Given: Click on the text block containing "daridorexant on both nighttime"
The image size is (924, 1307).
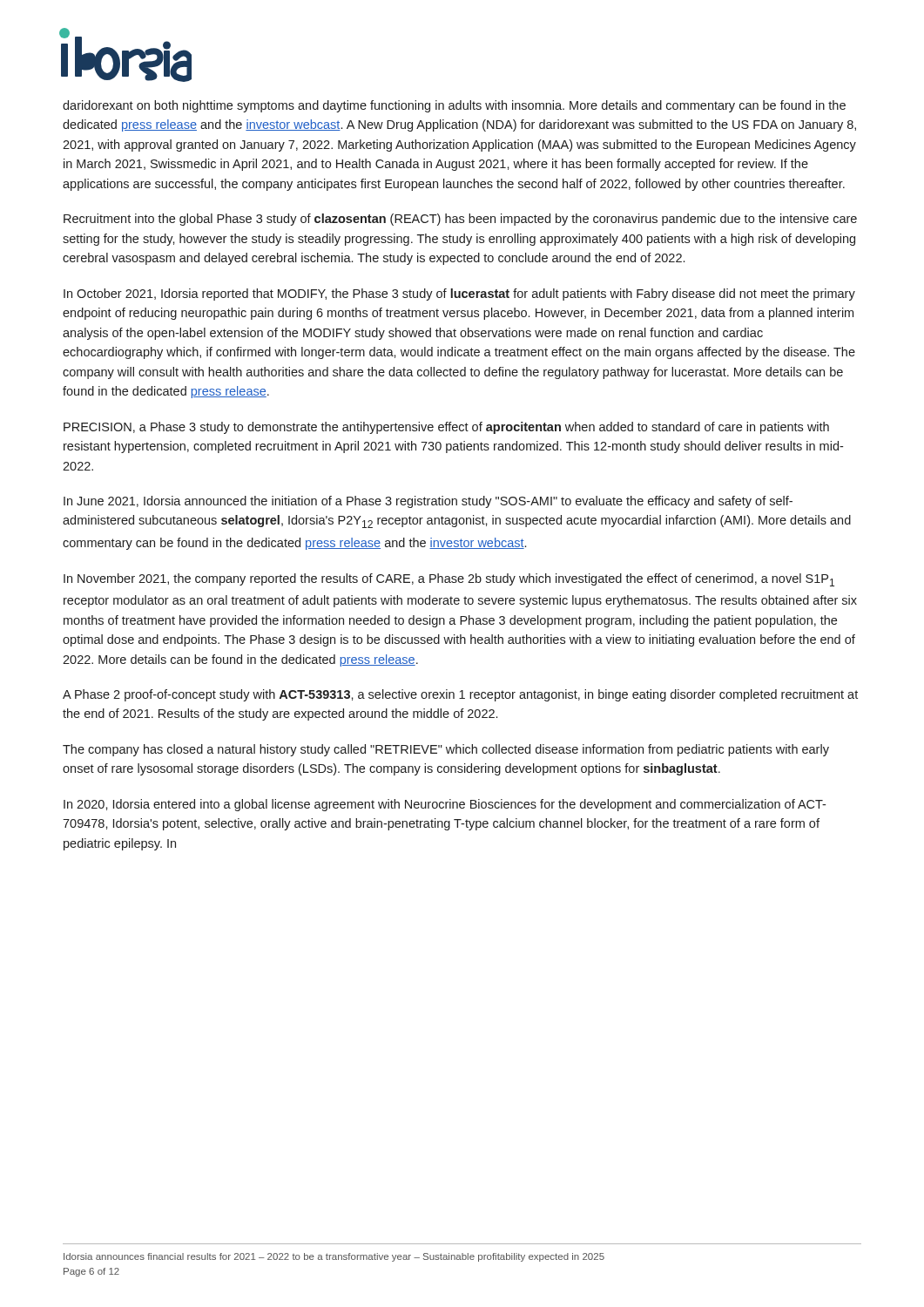Looking at the screenshot, I should pos(462,145).
